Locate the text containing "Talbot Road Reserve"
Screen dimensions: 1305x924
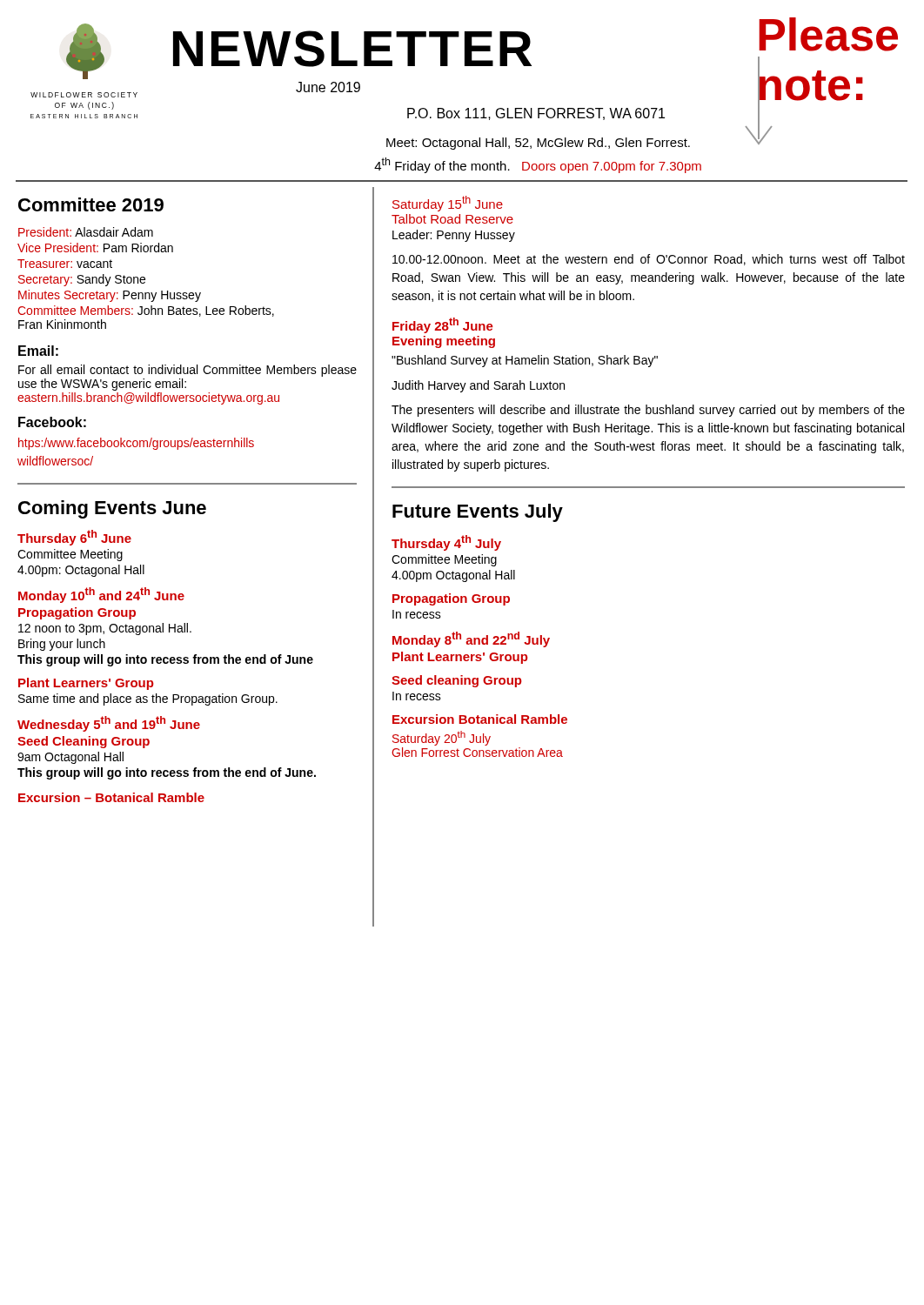point(452,219)
